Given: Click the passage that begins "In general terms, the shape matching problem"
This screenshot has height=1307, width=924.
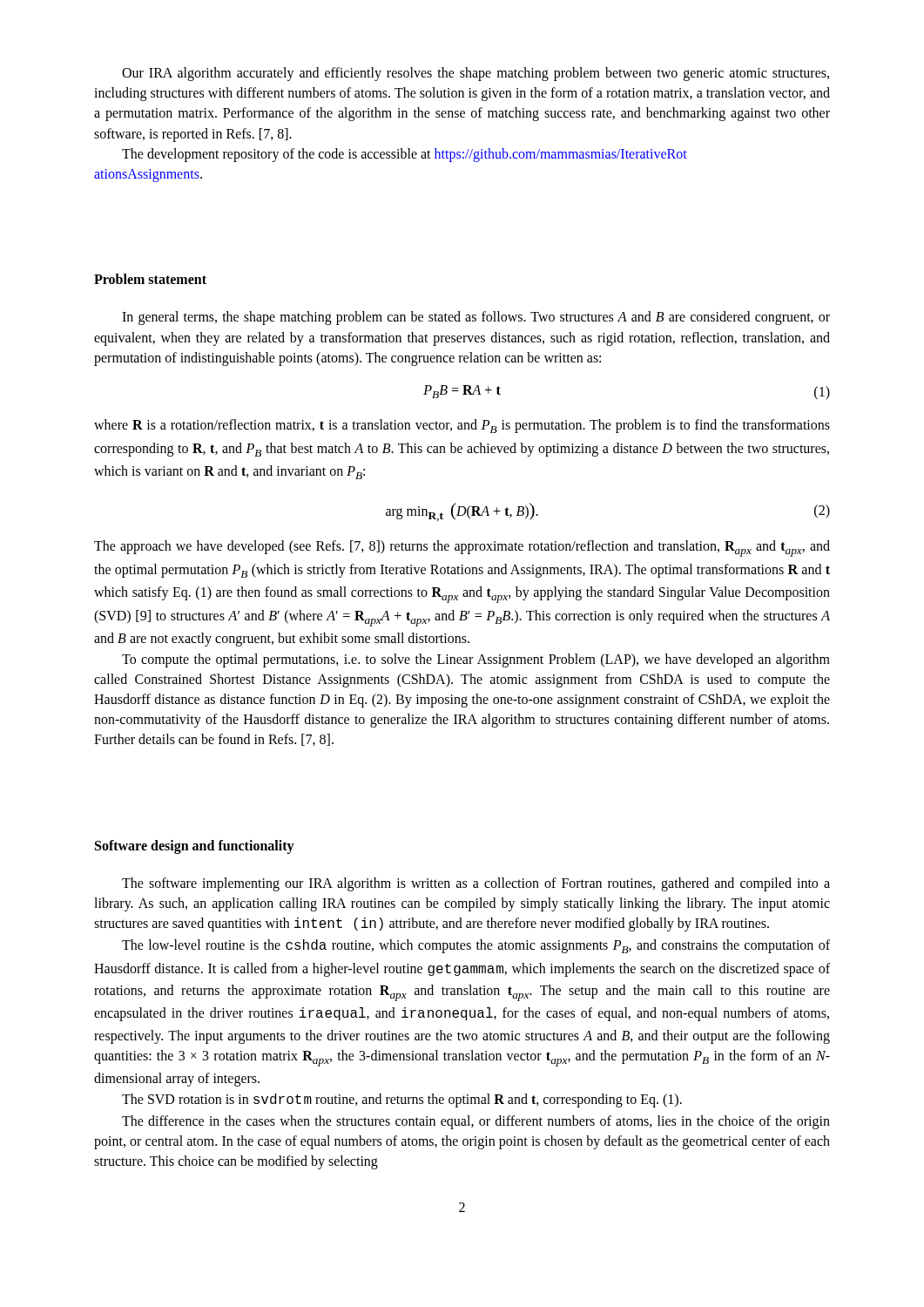Looking at the screenshot, I should point(462,337).
